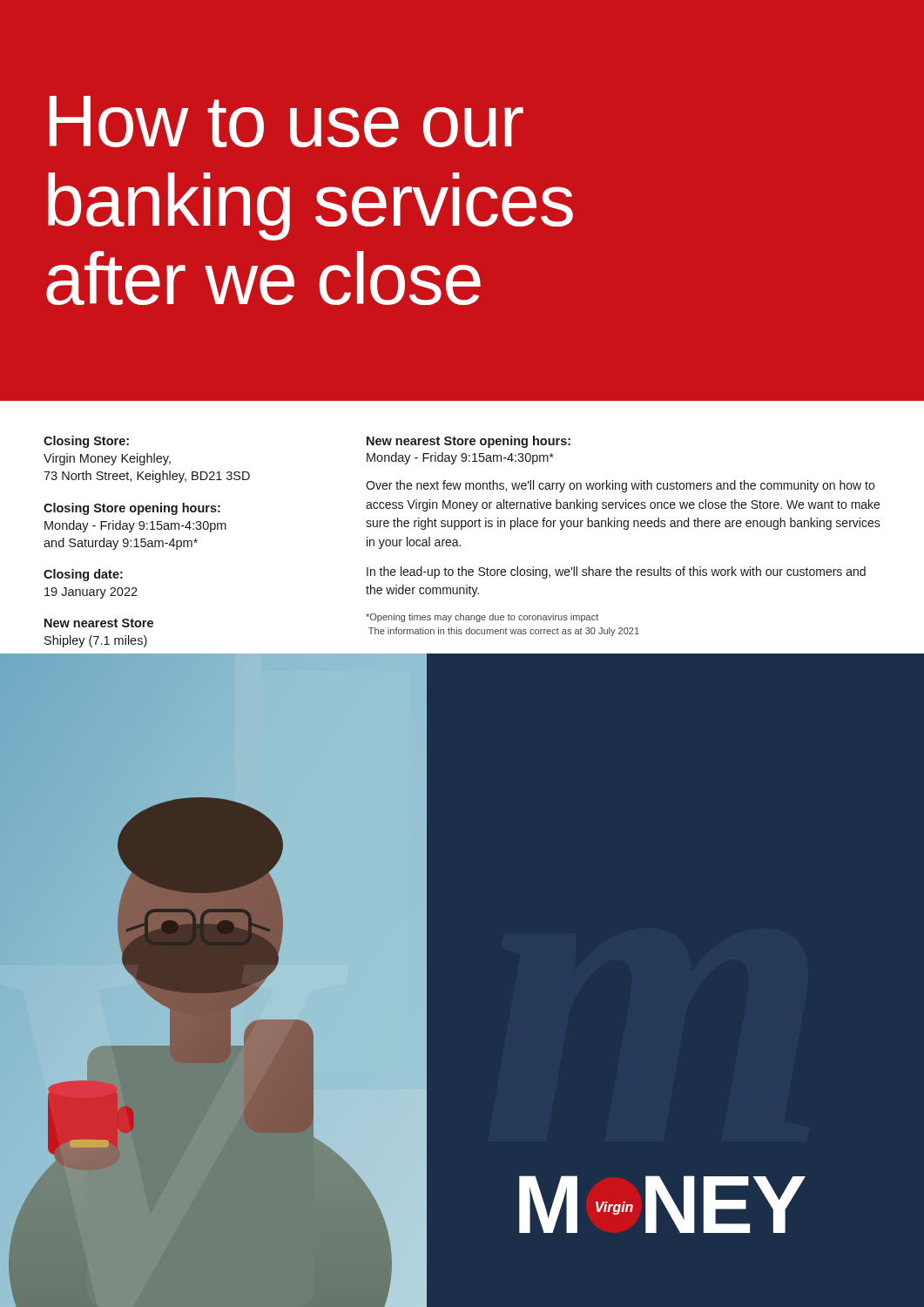Find the text block that reads "In the lead-up to the Store closing, we'll"
Viewport: 924px width, 1307px height.
(623, 582)
